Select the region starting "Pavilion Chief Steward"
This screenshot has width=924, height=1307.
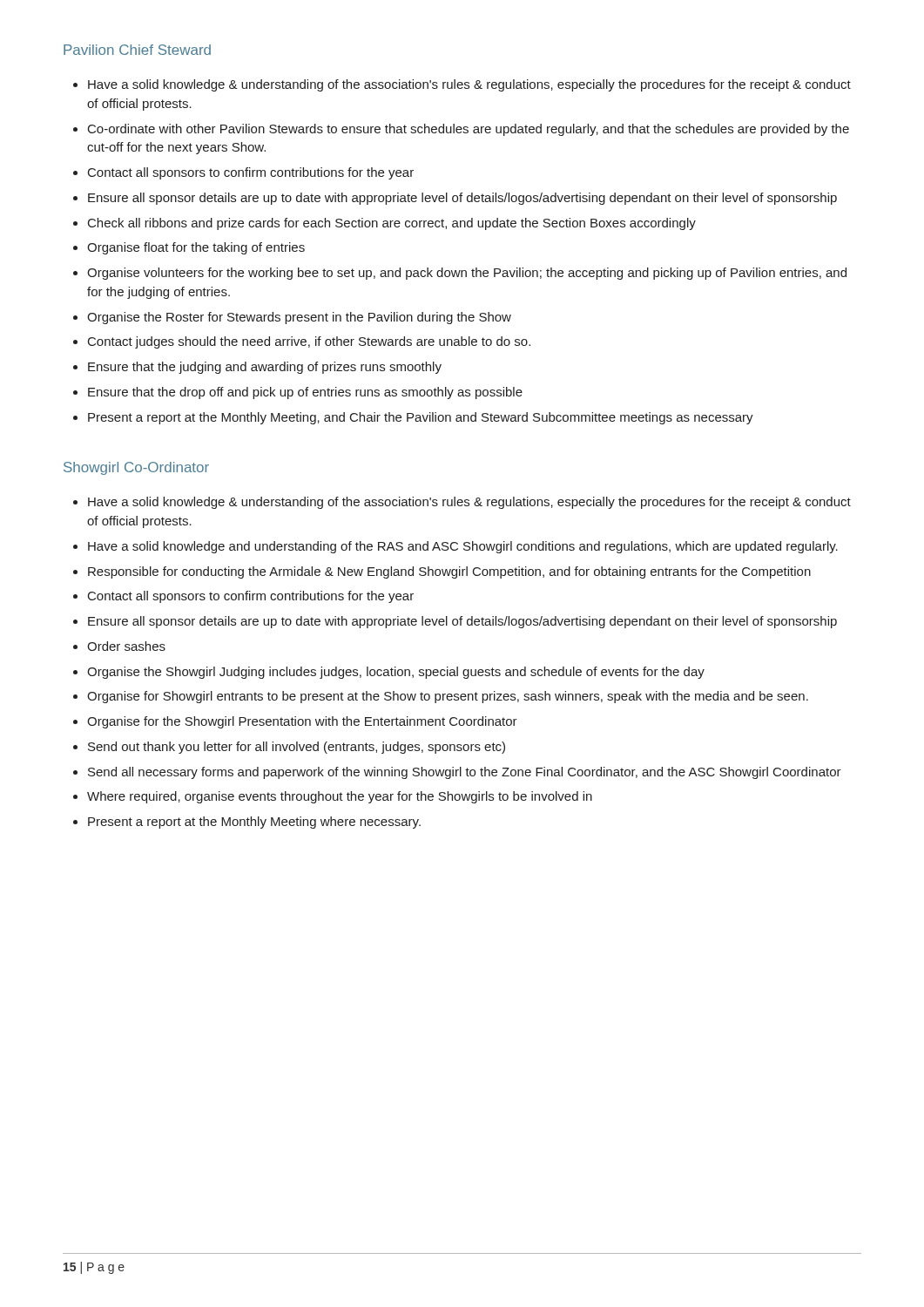(137, 50)
